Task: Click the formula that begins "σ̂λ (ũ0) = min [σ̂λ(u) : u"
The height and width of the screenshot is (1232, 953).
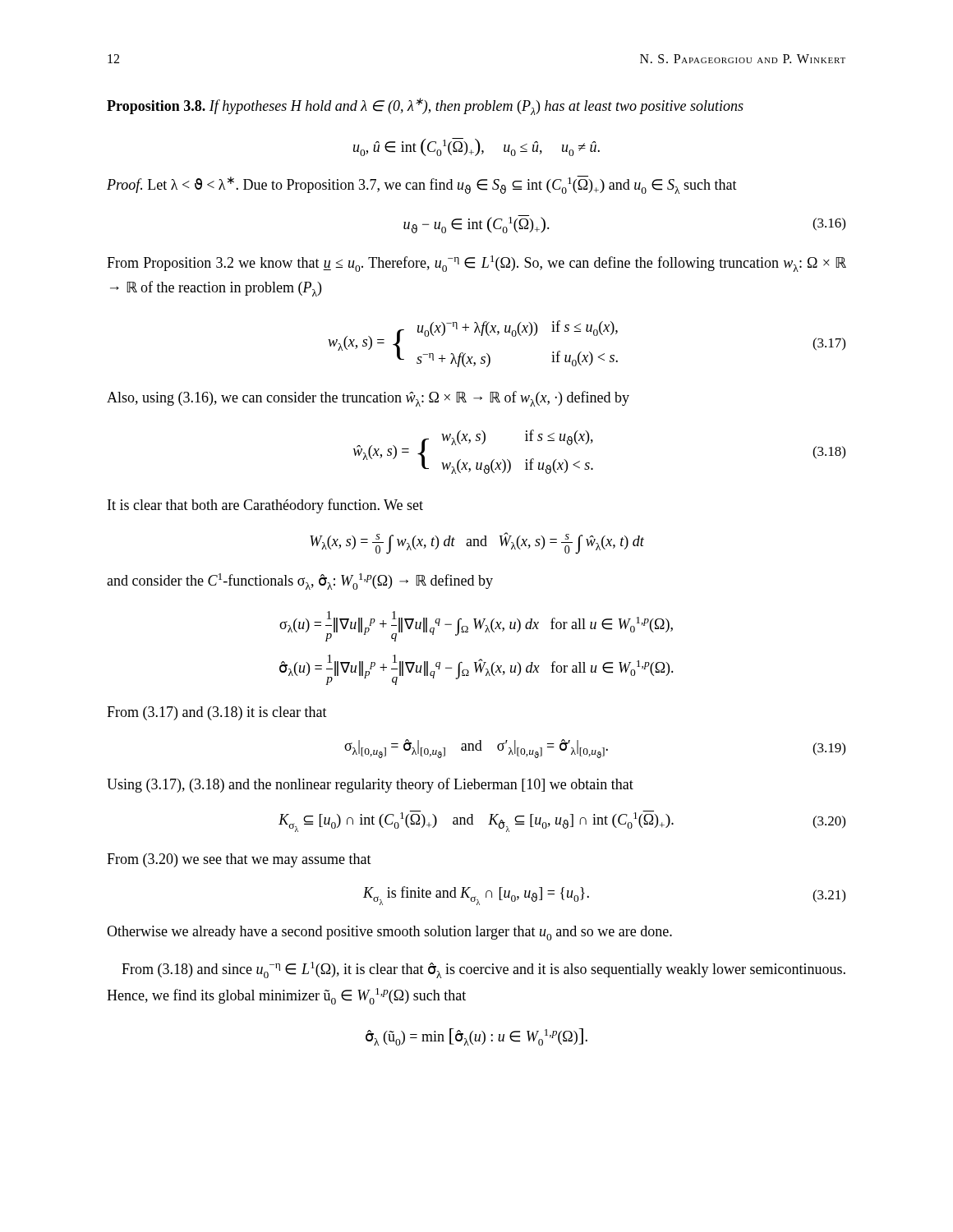Action: click(x=476, y=1036)
